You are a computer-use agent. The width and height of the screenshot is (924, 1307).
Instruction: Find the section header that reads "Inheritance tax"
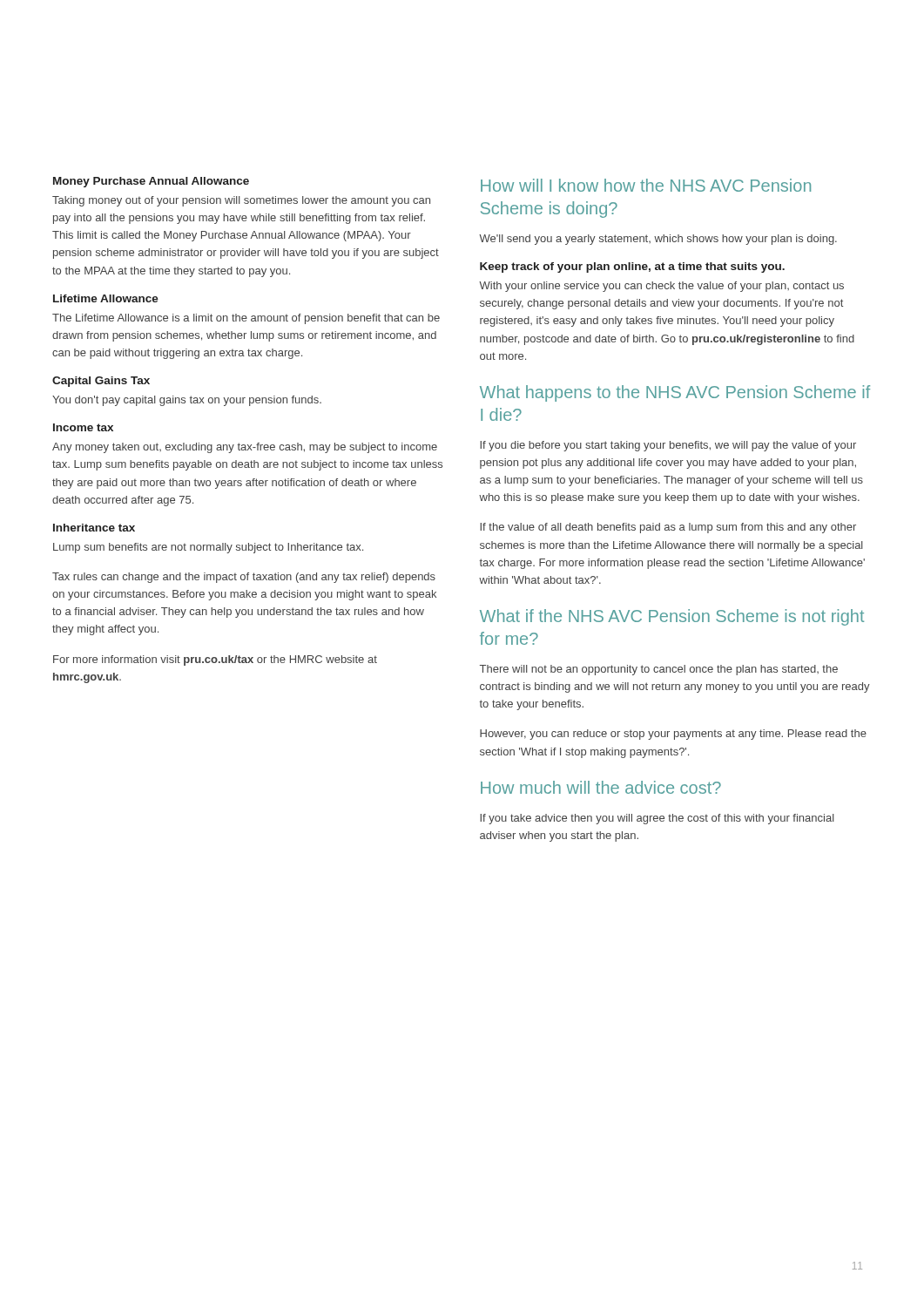coord(94,528)
